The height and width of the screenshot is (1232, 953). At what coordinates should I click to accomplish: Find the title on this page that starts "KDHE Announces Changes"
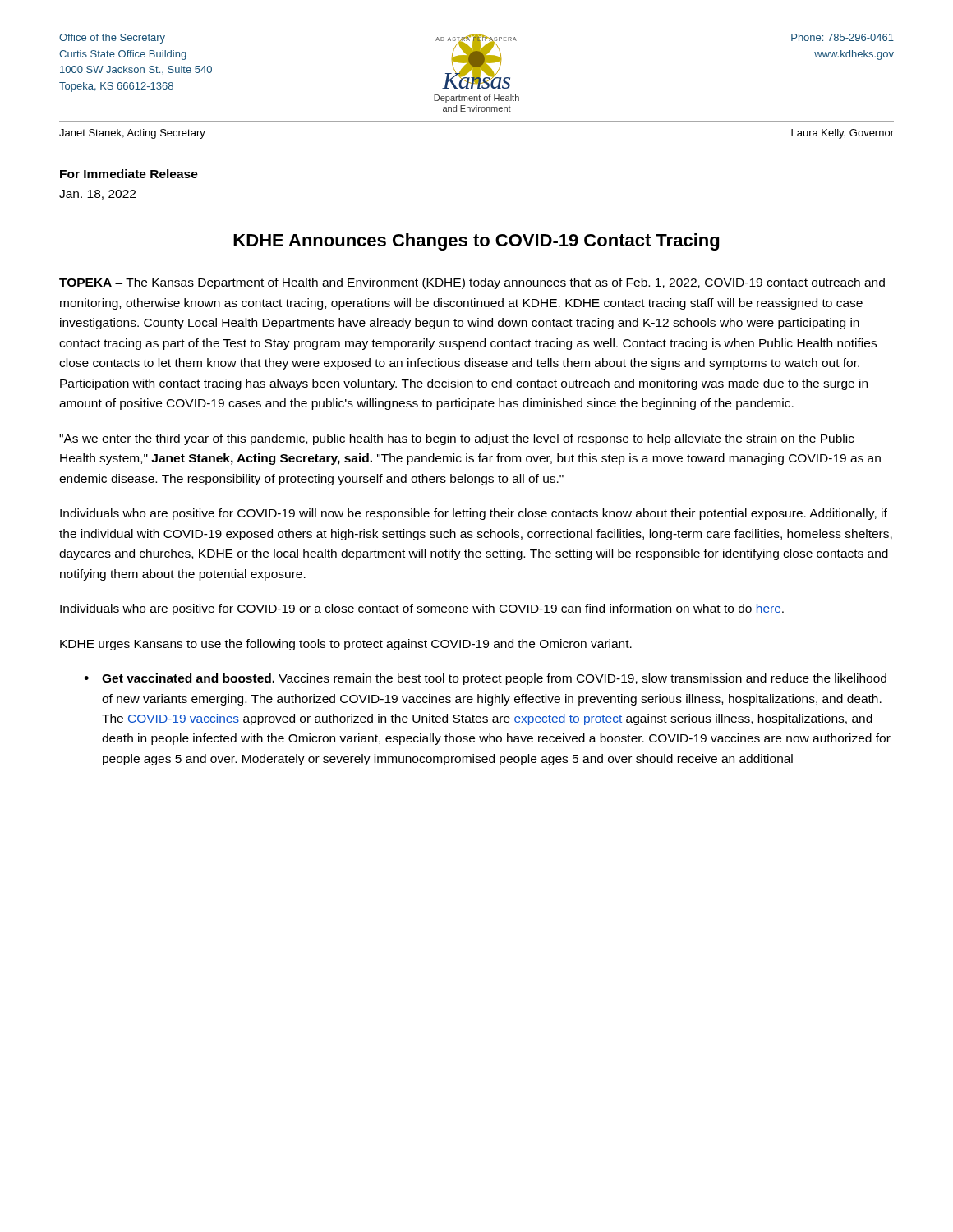pos(476,240)
